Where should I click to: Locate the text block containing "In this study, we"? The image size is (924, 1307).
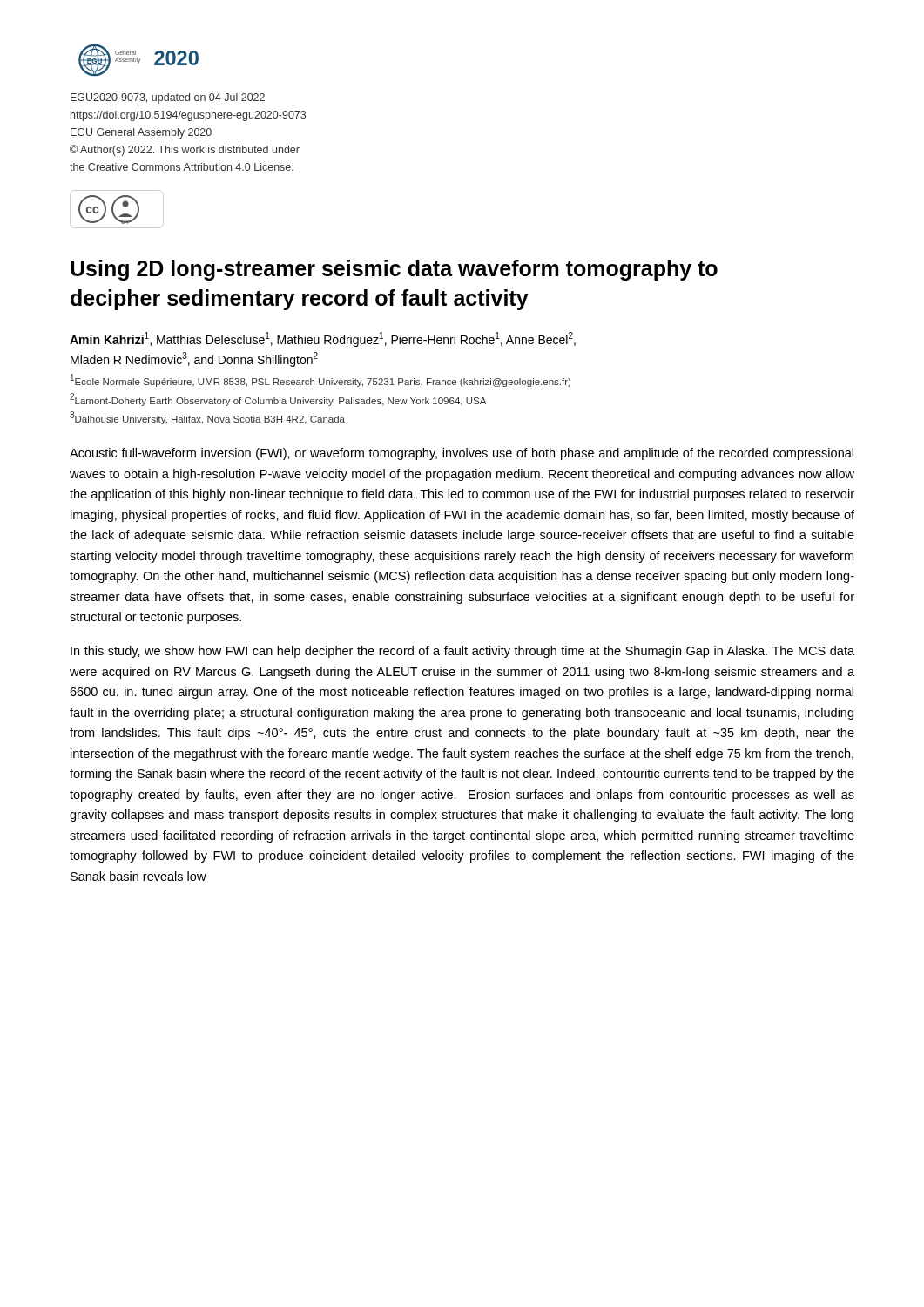click(462, 764)
